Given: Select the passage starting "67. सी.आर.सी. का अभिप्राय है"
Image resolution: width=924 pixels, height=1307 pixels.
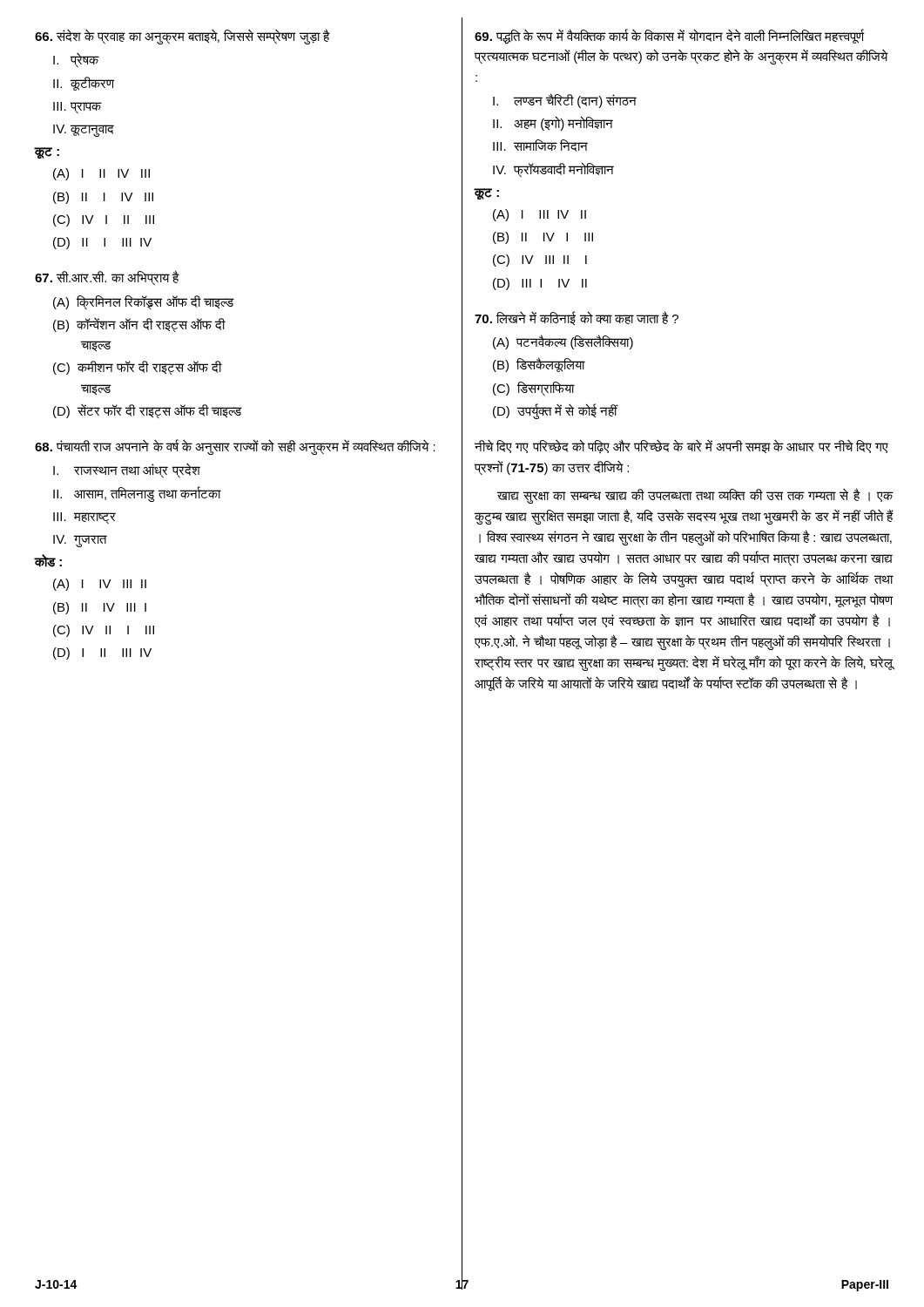Looking at the screenshot, I should coord(107,278).
